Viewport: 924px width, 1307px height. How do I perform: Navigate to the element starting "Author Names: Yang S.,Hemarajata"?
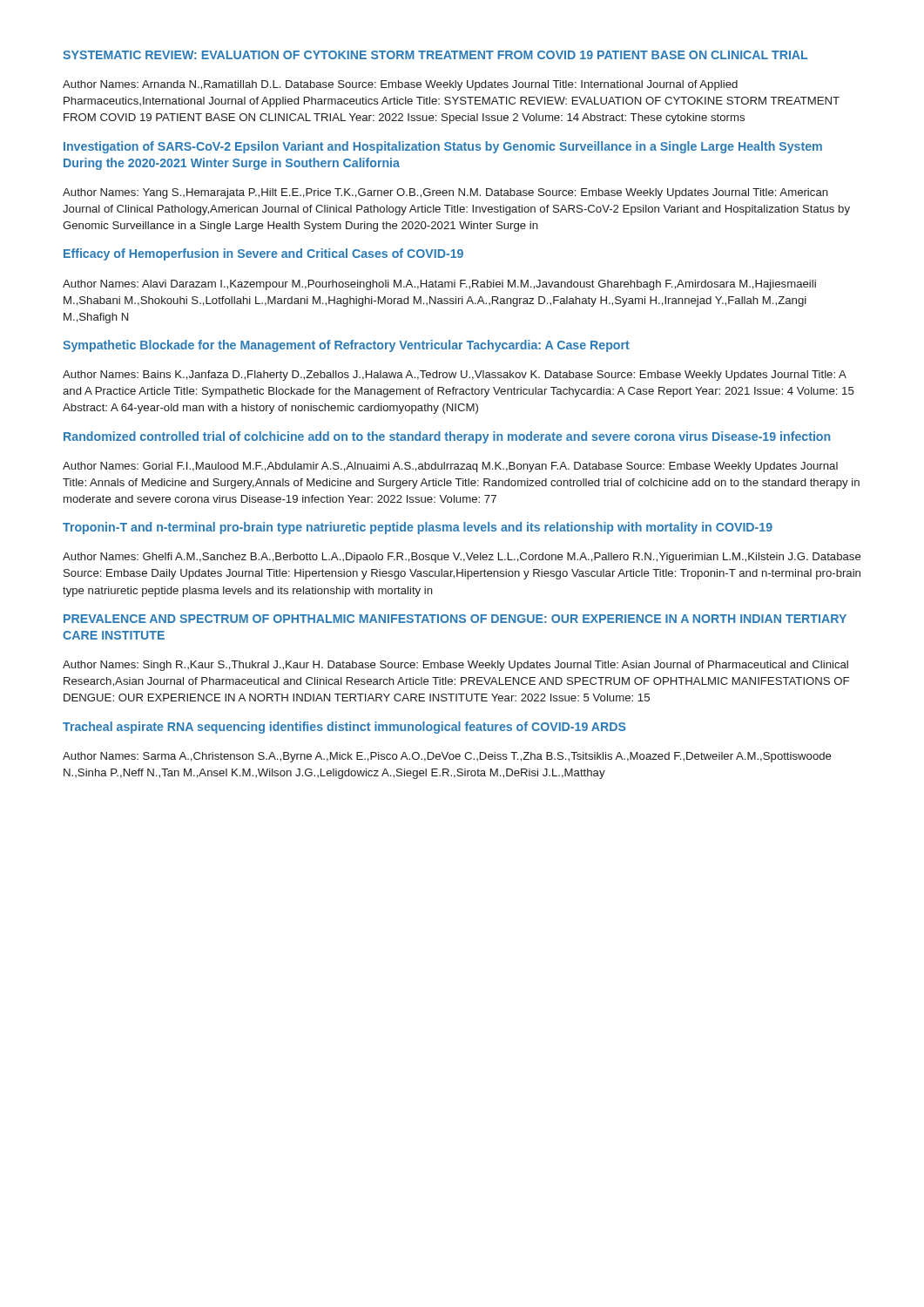[462, 209]
